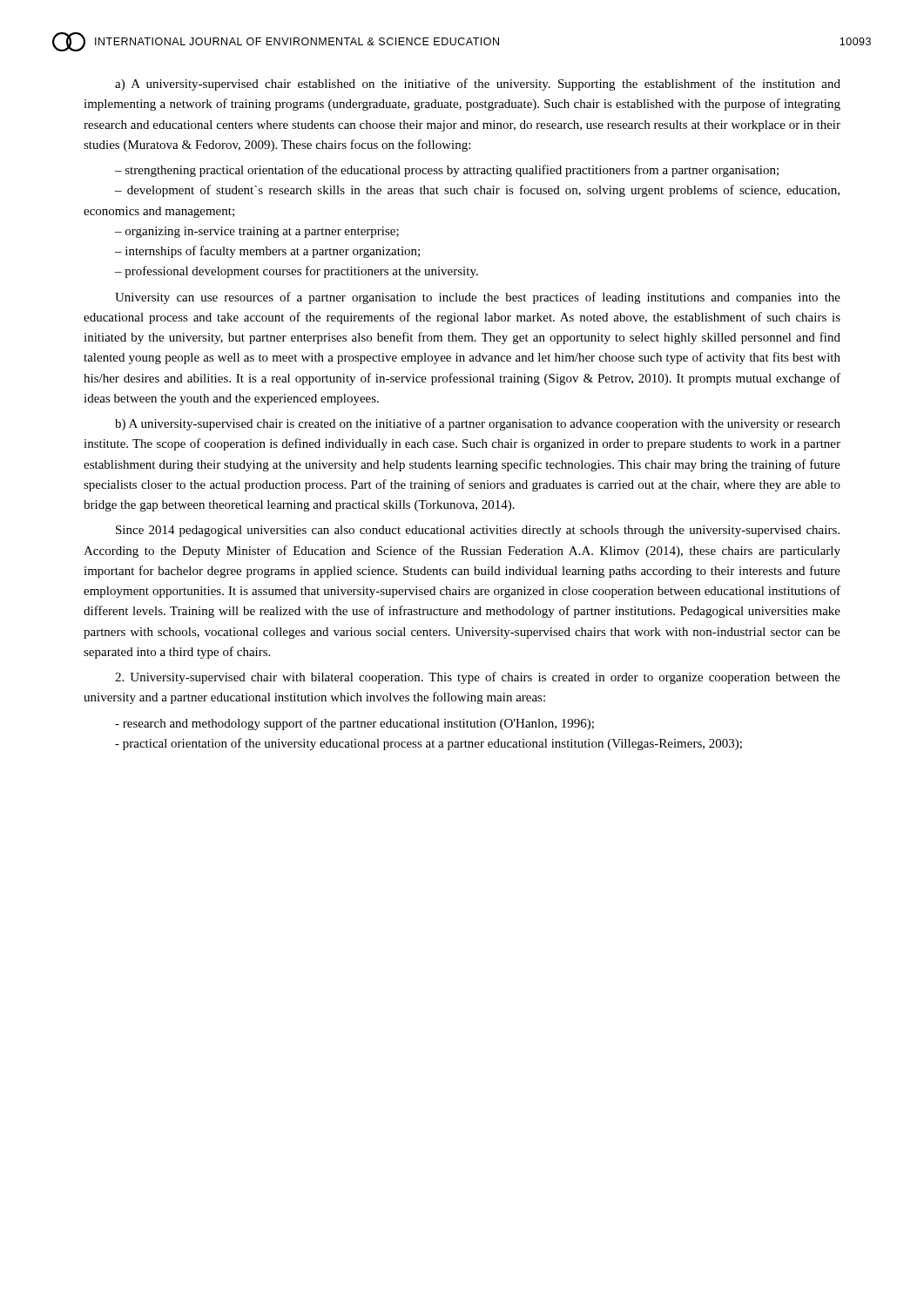The height and width of the screenshot is (1307, 924).
Task: Select the passage starting "University can use"
Action: coord(462,348)
